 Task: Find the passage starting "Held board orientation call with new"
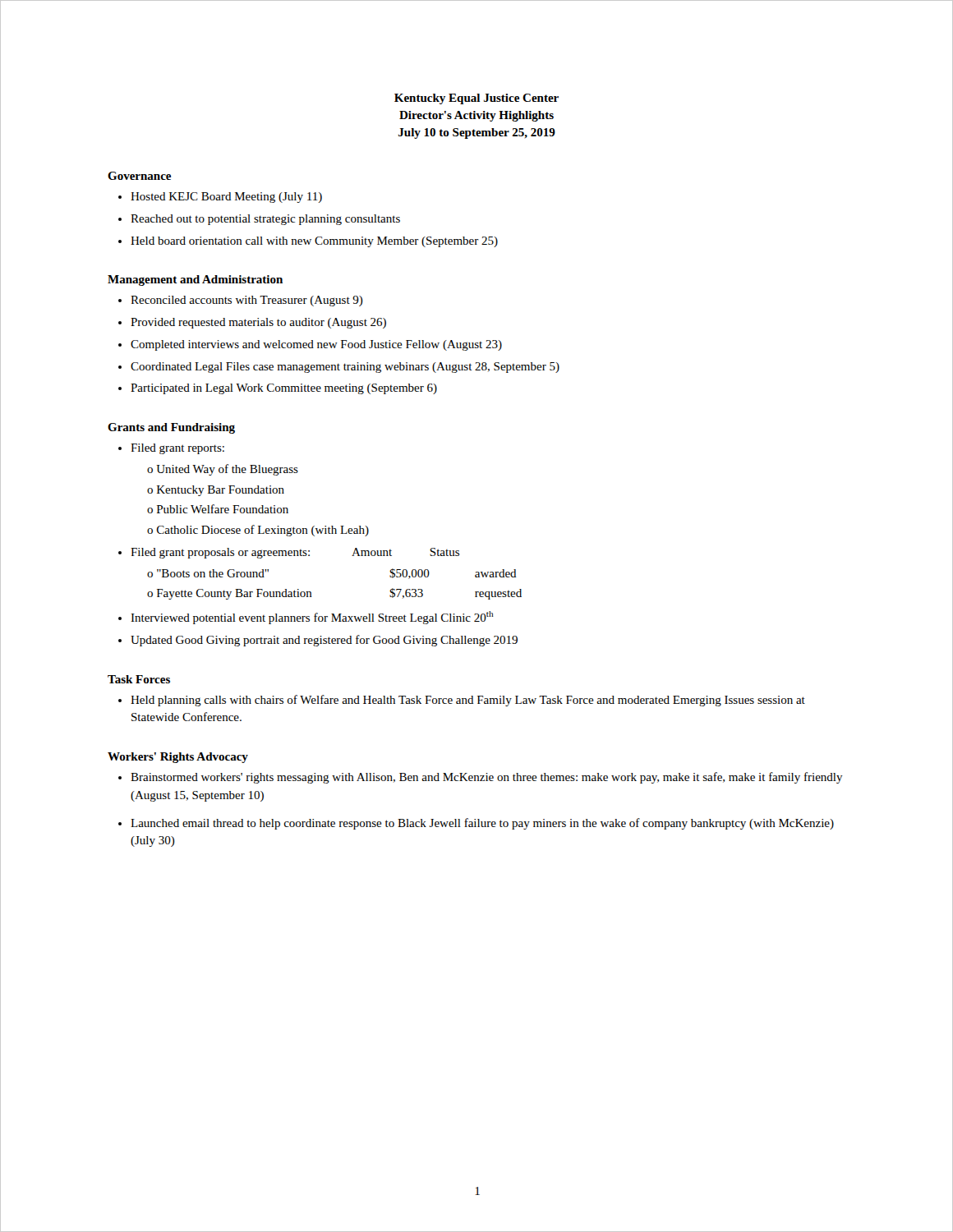[314, 240]
